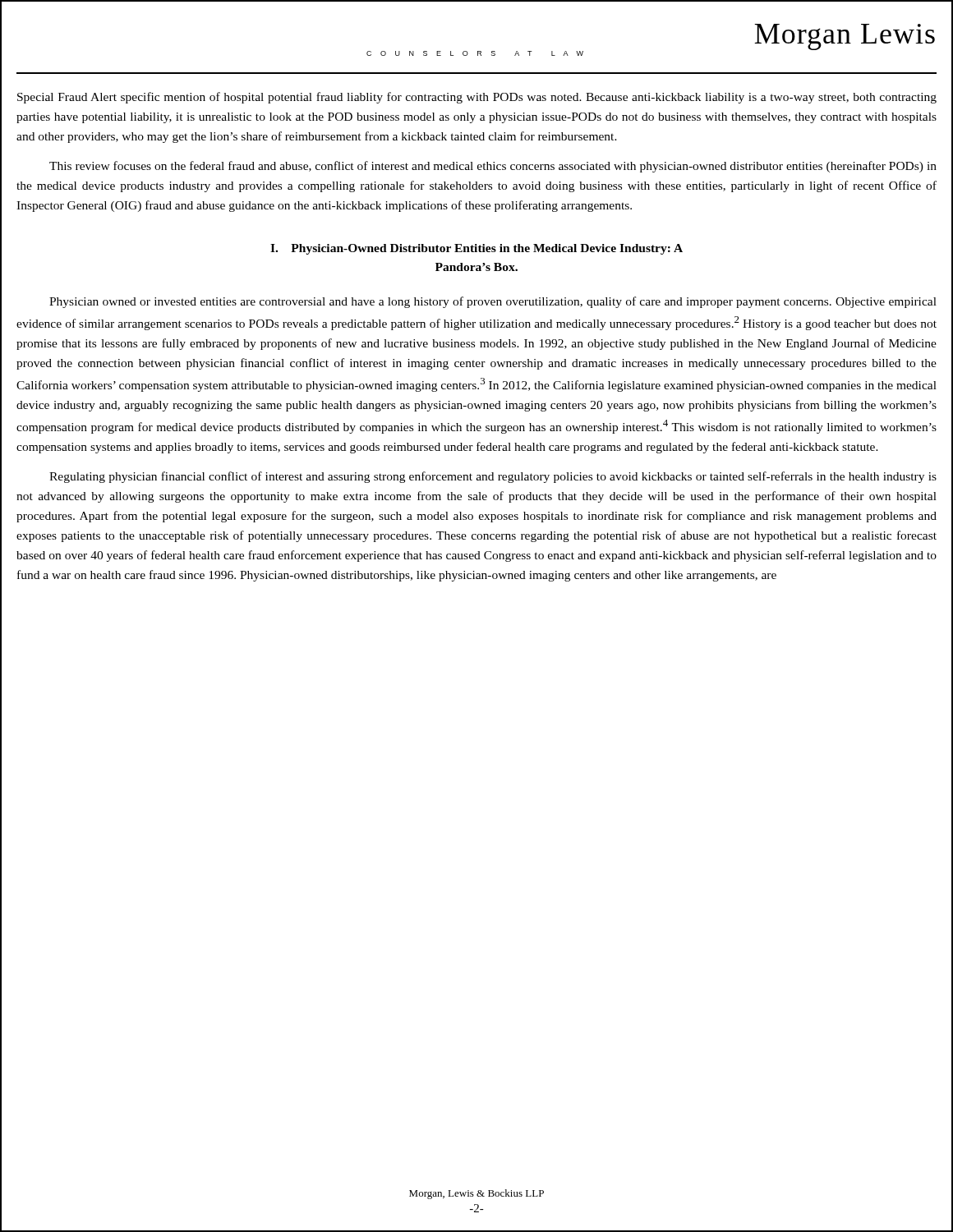Locate the element starting "Special Fraud Alert specific mention of hospital potential"
The height and width of the screenshot is (1232, 953).
point(476,117)
